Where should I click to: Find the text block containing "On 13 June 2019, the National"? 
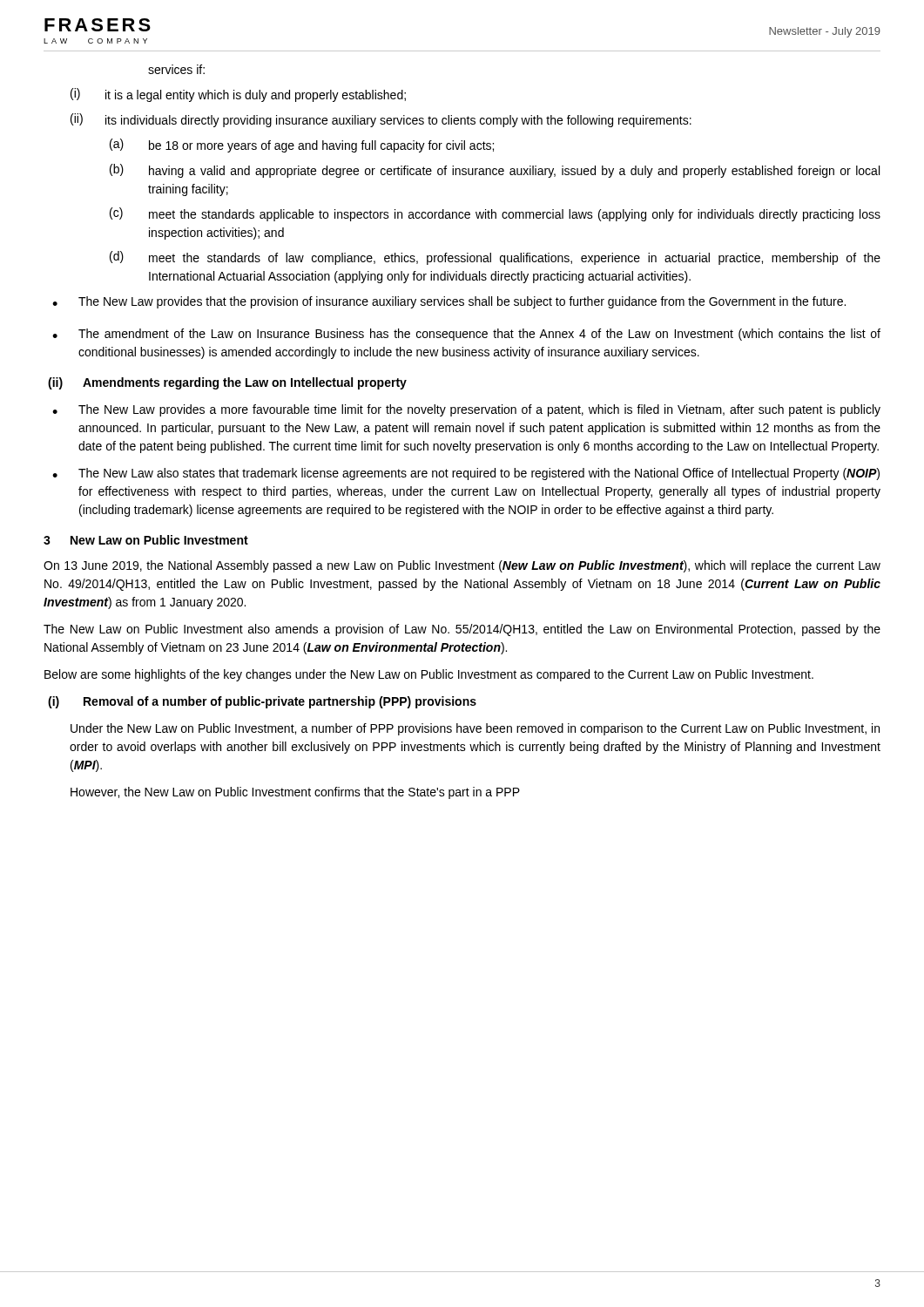462,584
